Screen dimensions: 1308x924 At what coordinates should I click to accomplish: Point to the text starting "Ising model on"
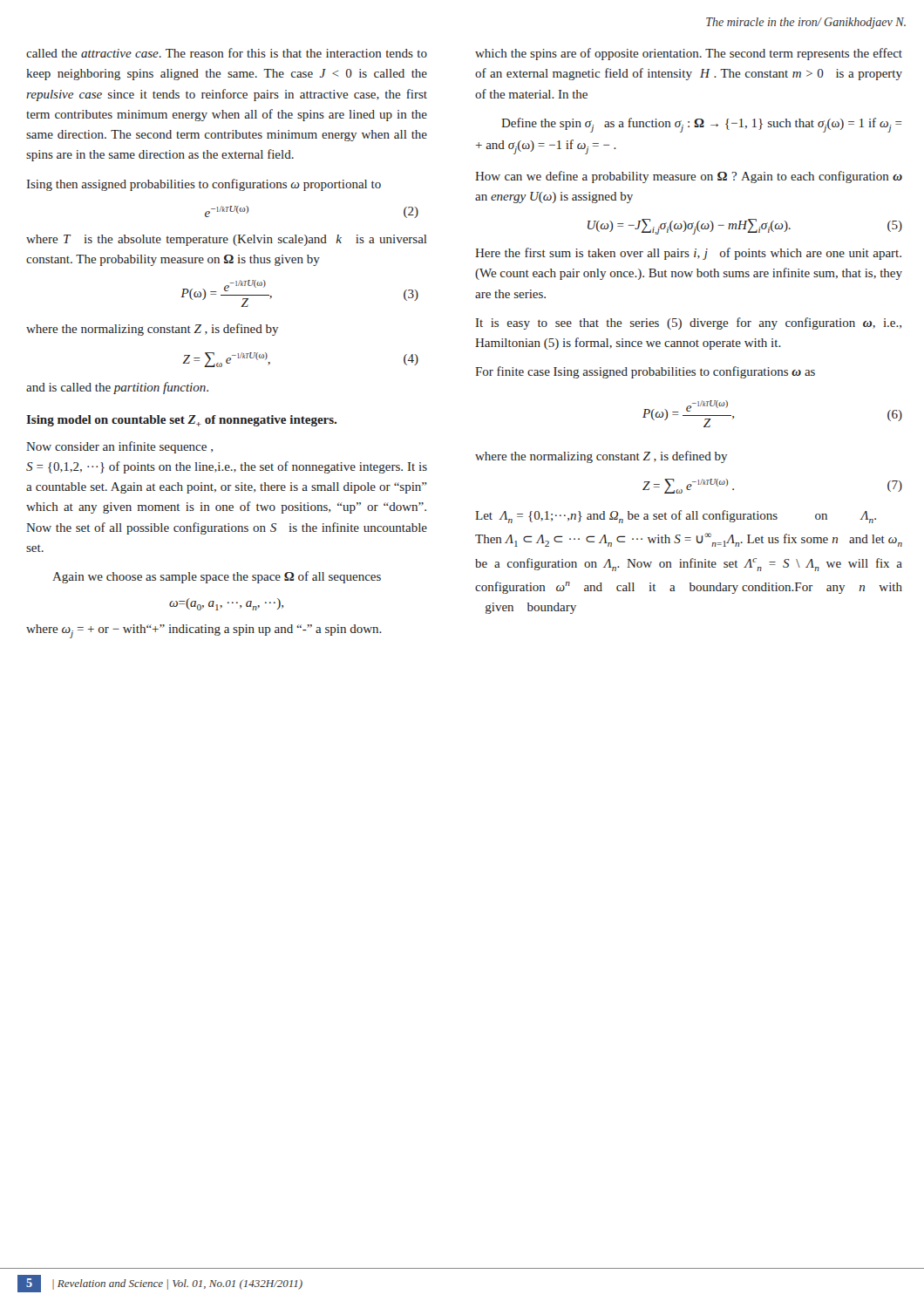click(182, 421)
